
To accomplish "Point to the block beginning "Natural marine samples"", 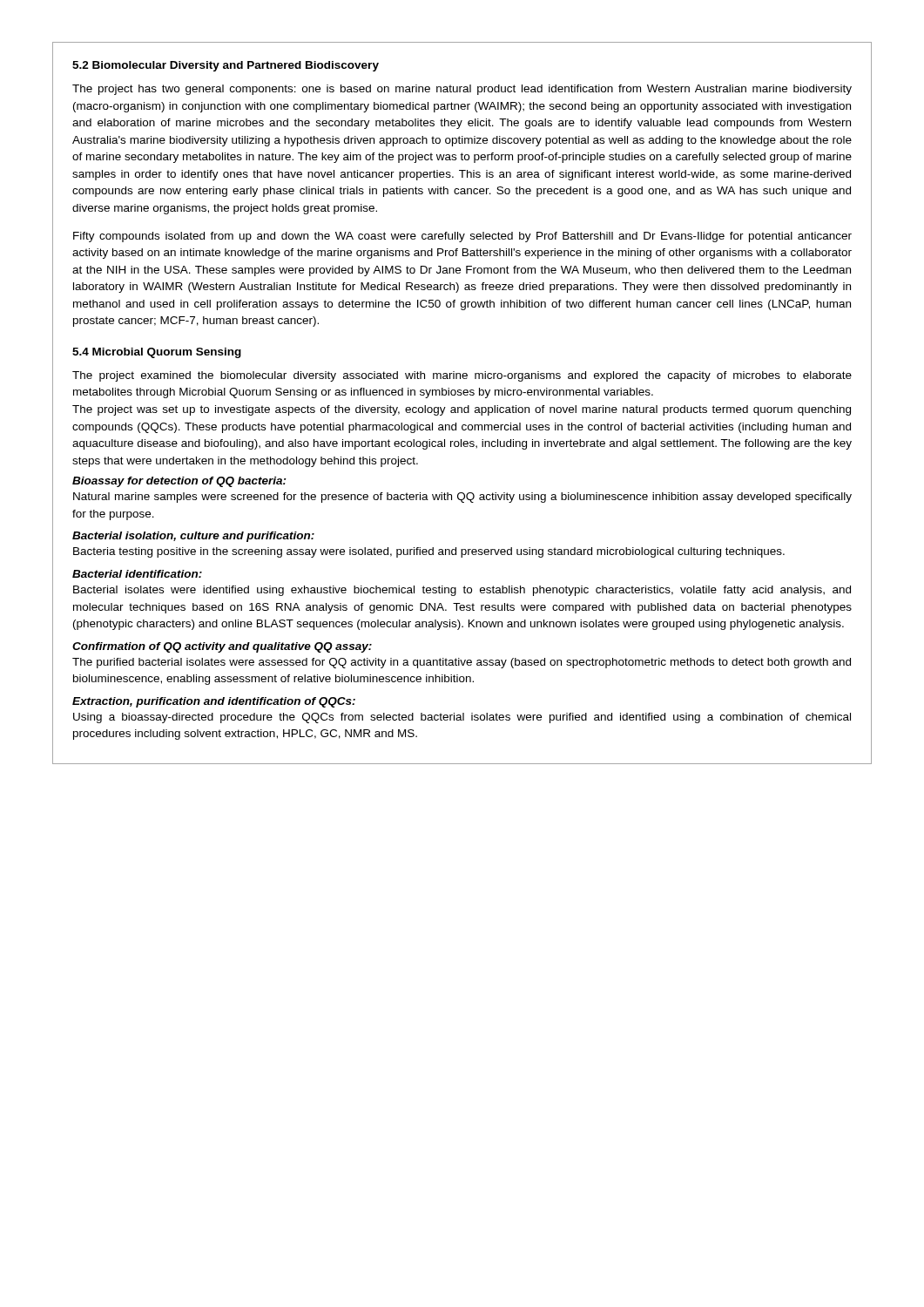I will click(x=462, y=505).
